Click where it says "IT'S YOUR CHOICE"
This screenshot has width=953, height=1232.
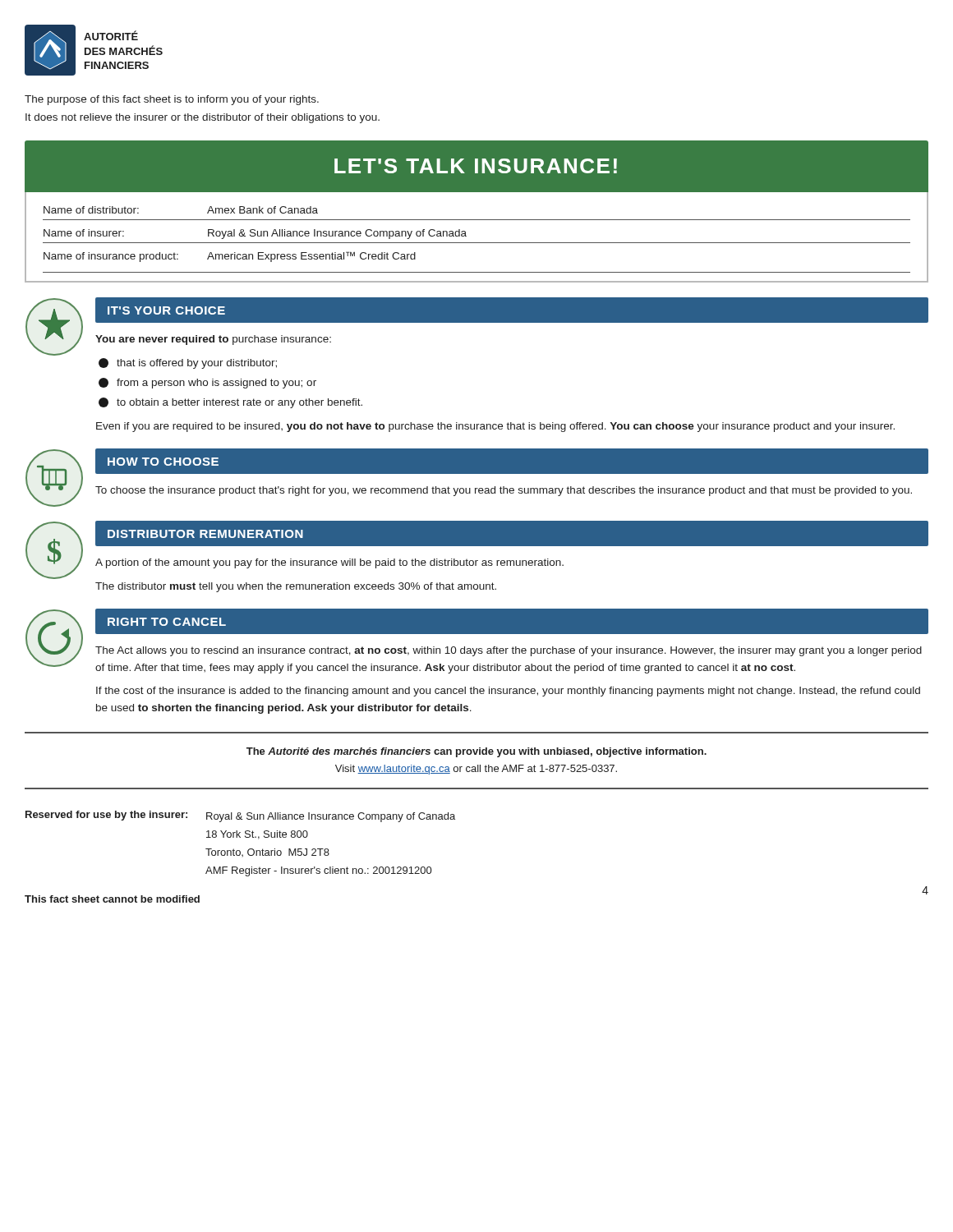[x=166, y=310]
